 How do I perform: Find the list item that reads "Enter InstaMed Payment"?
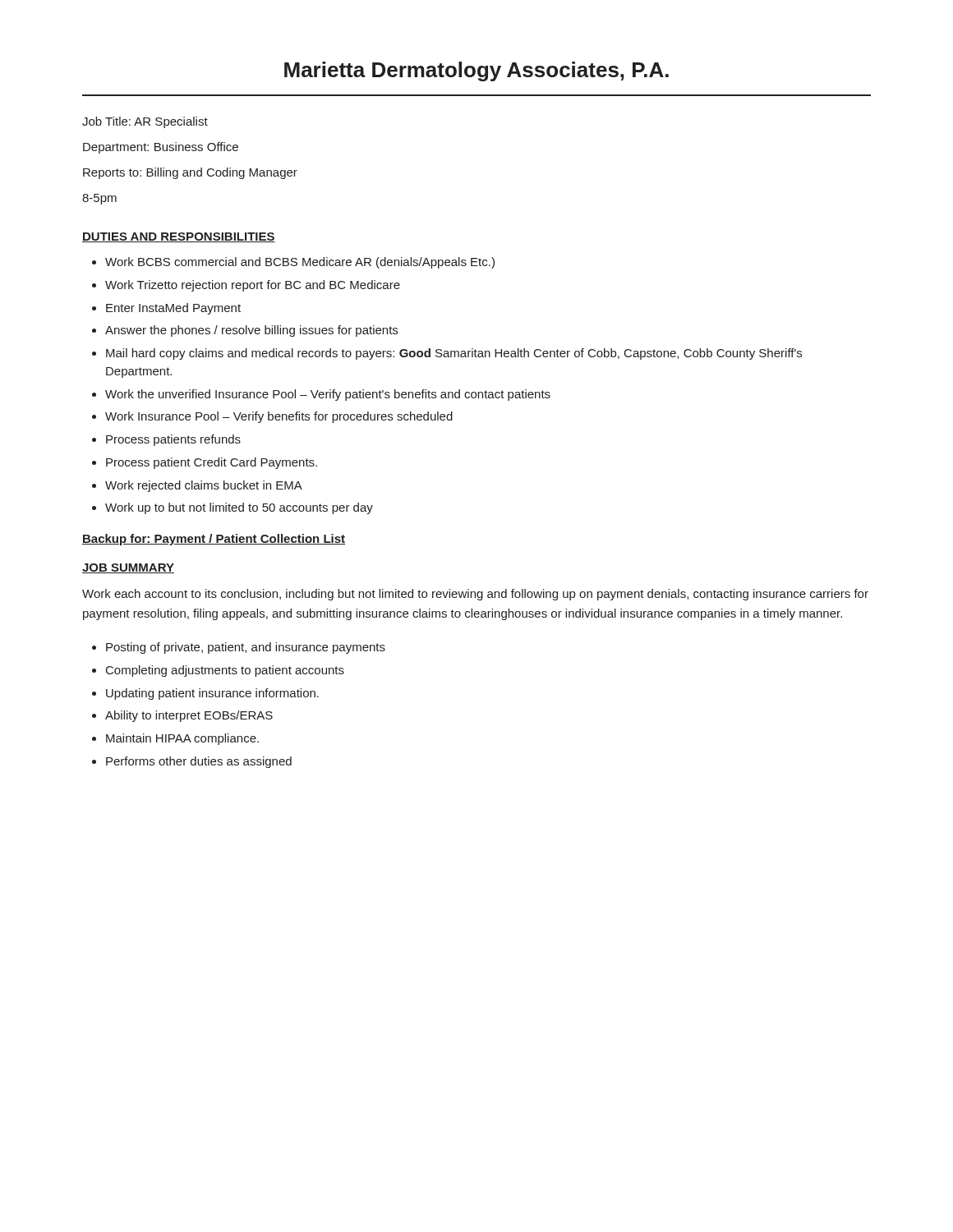coord(173,309)
